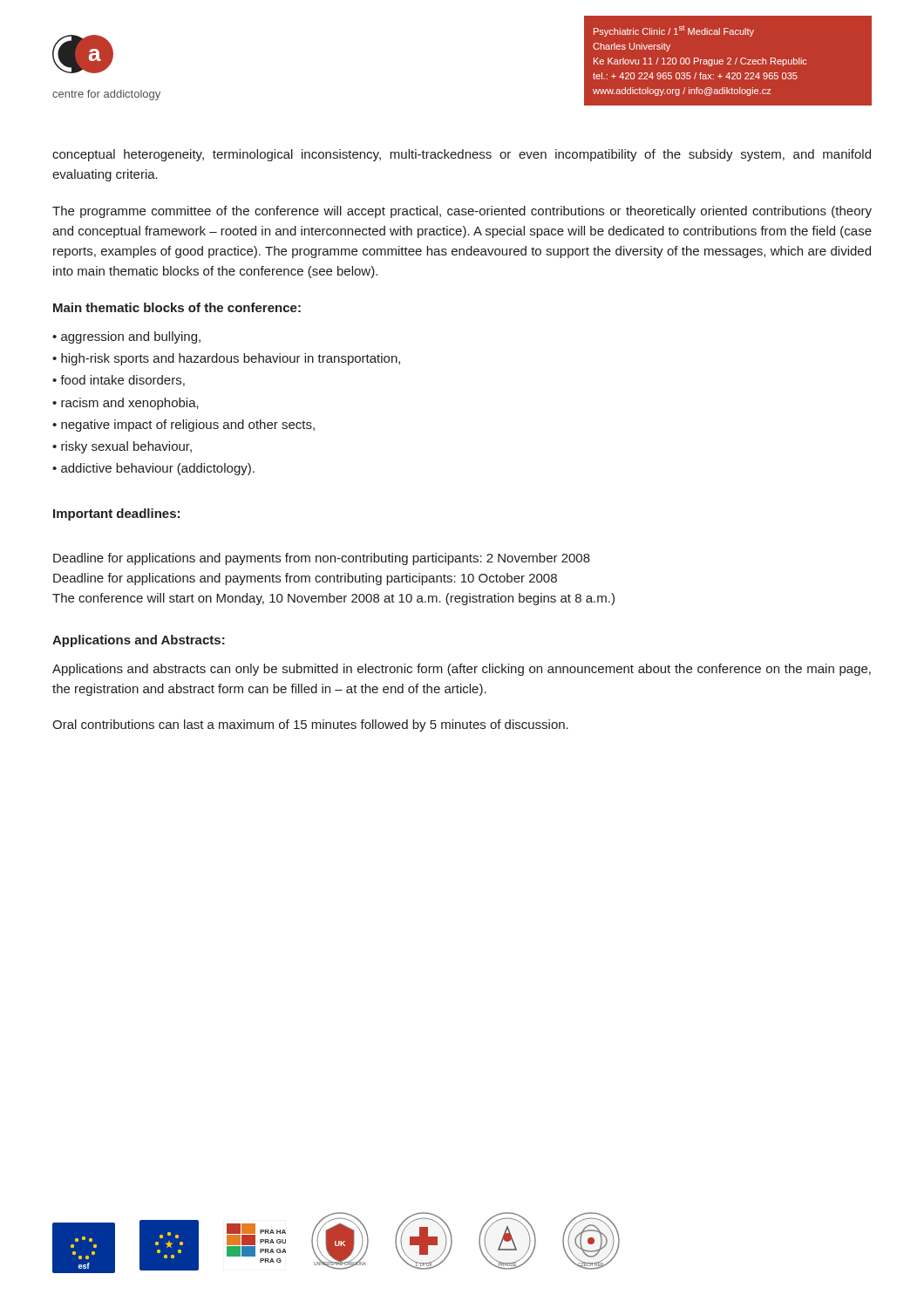Click on the list item that reads "• aggression and bullying,"
This screenshot has width=924, height=1308.
coord(127,336)
